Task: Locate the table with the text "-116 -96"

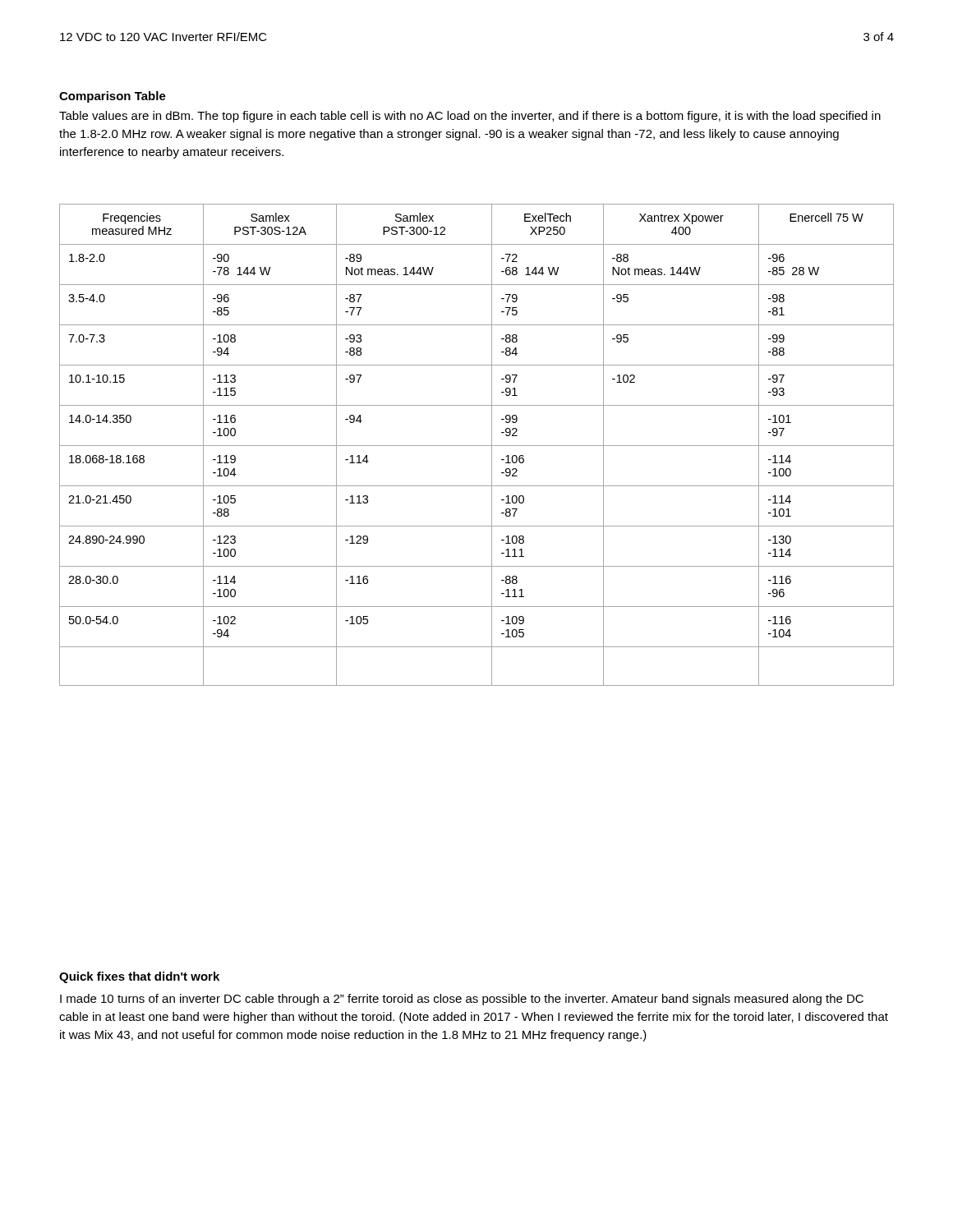Action: point(476,445)
